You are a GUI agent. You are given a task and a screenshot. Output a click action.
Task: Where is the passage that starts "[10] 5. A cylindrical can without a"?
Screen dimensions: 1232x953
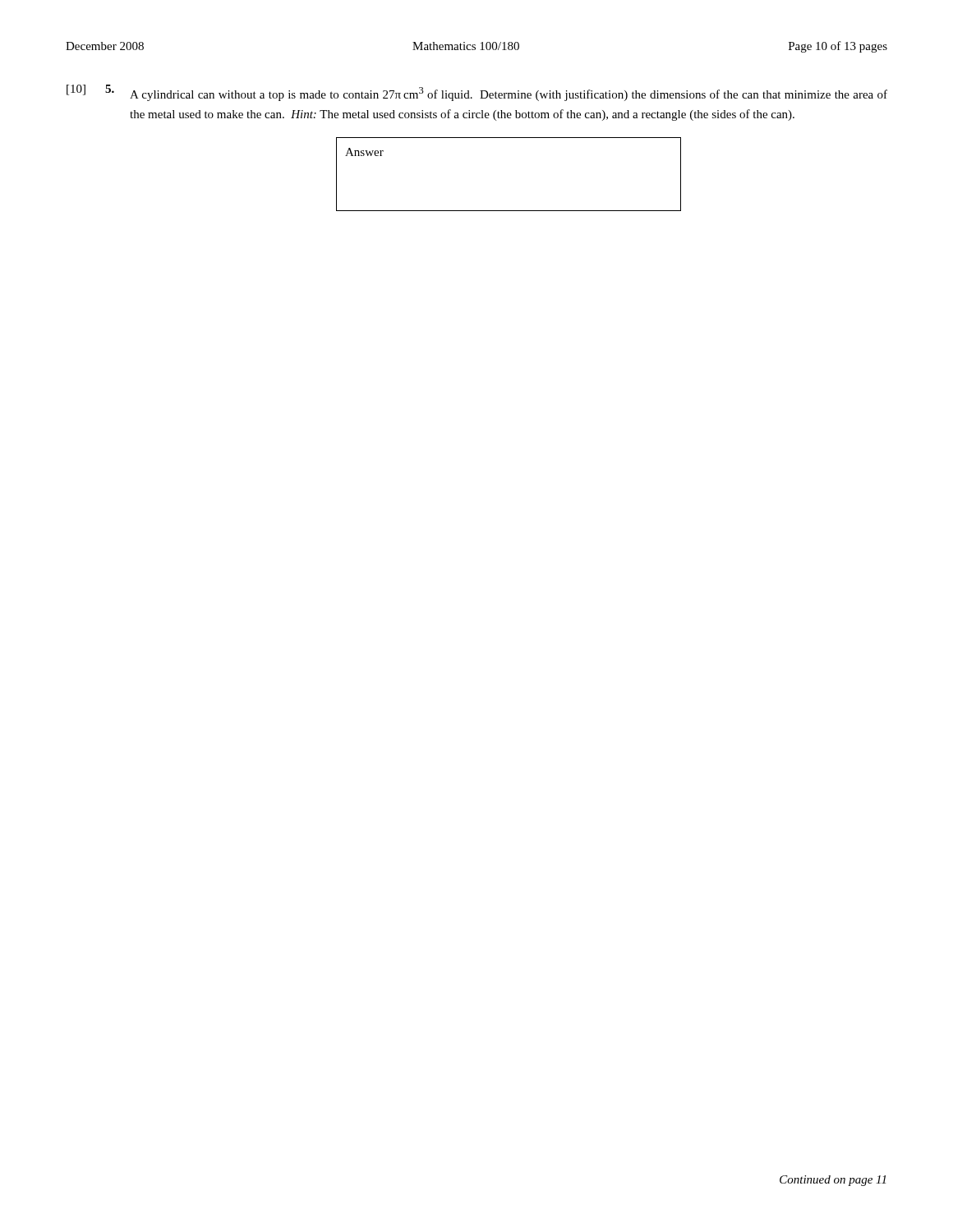(476, 147)
